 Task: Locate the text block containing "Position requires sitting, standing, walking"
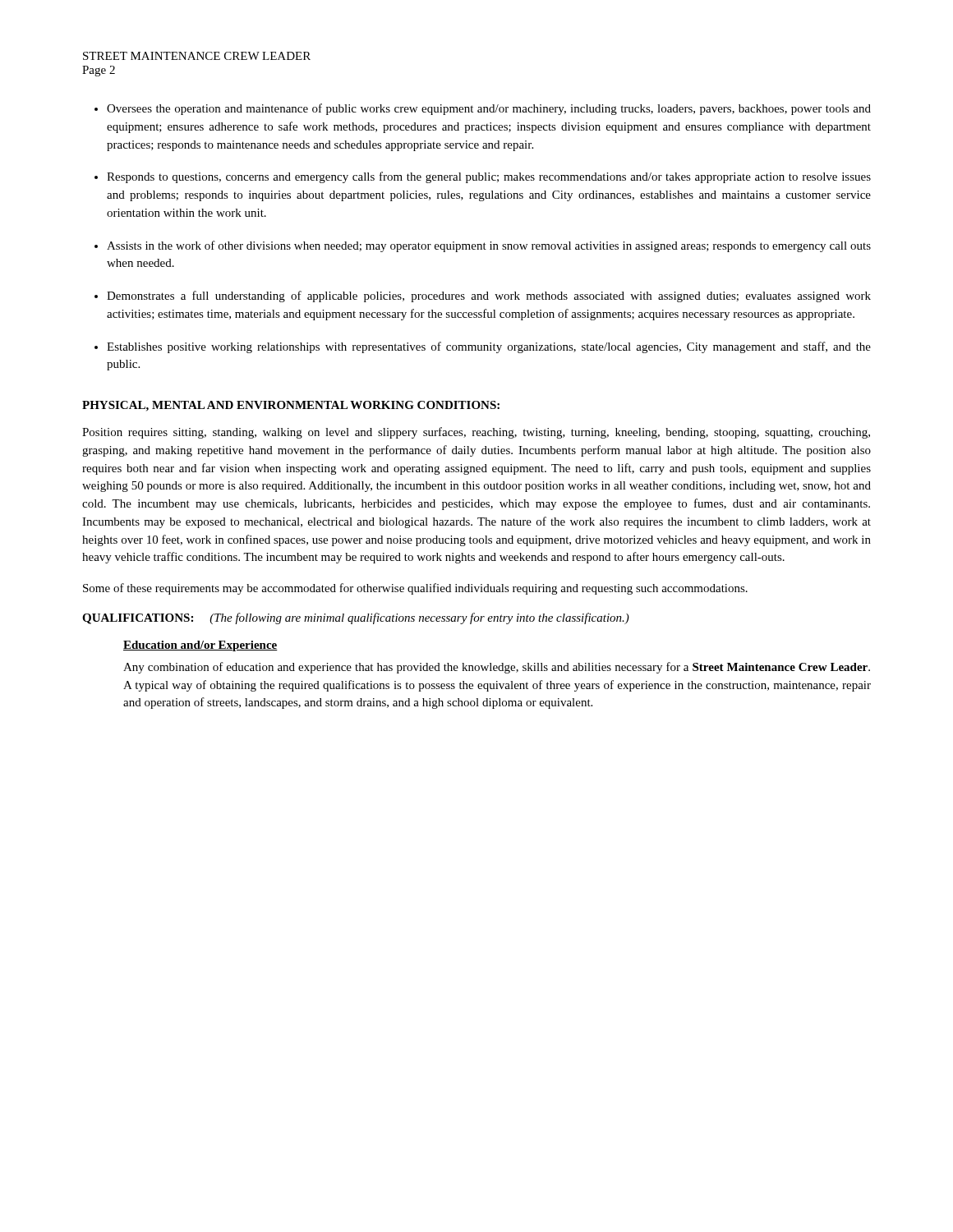pyautogui.click(x=476, y=495)
